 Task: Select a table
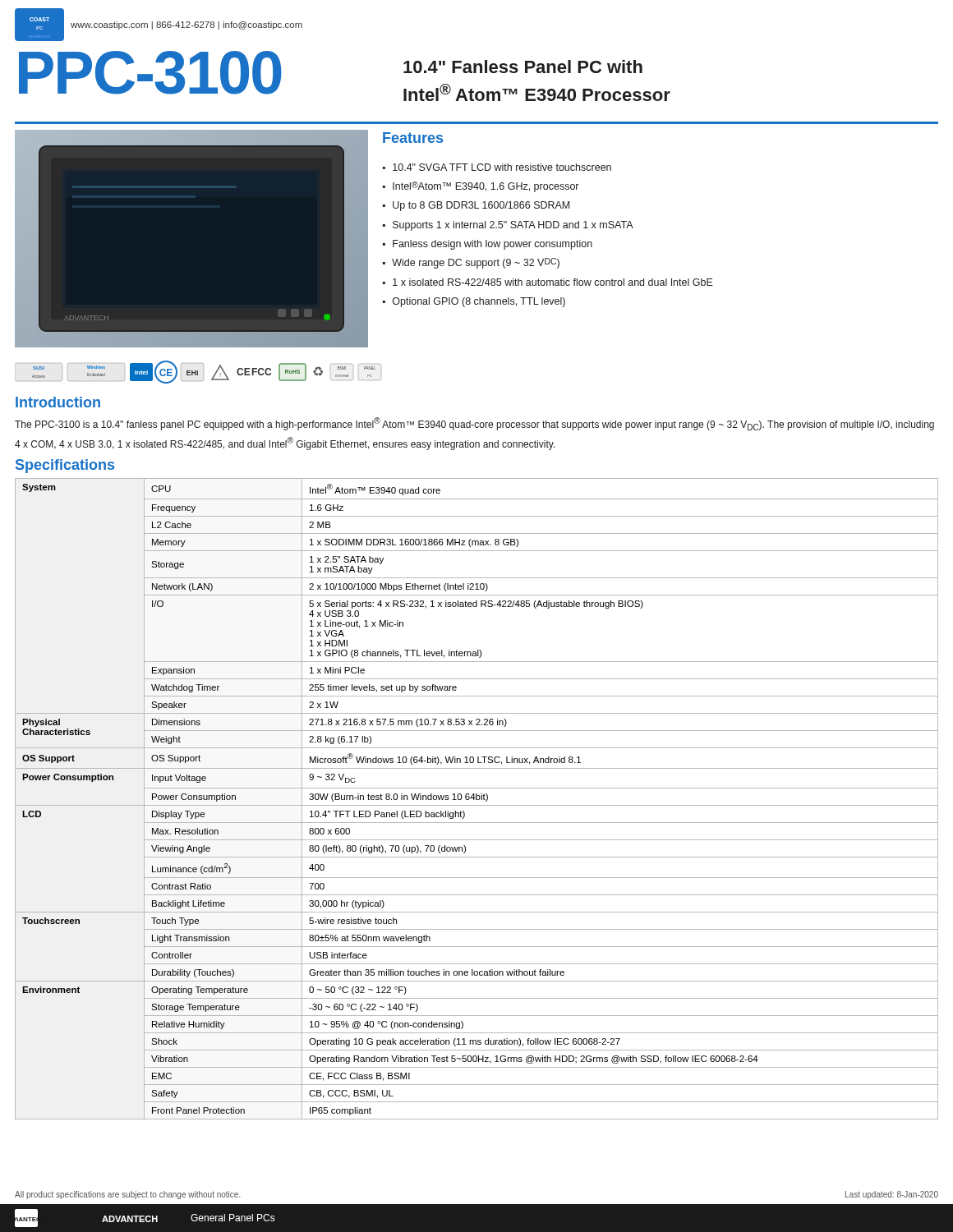click(476, 799)
